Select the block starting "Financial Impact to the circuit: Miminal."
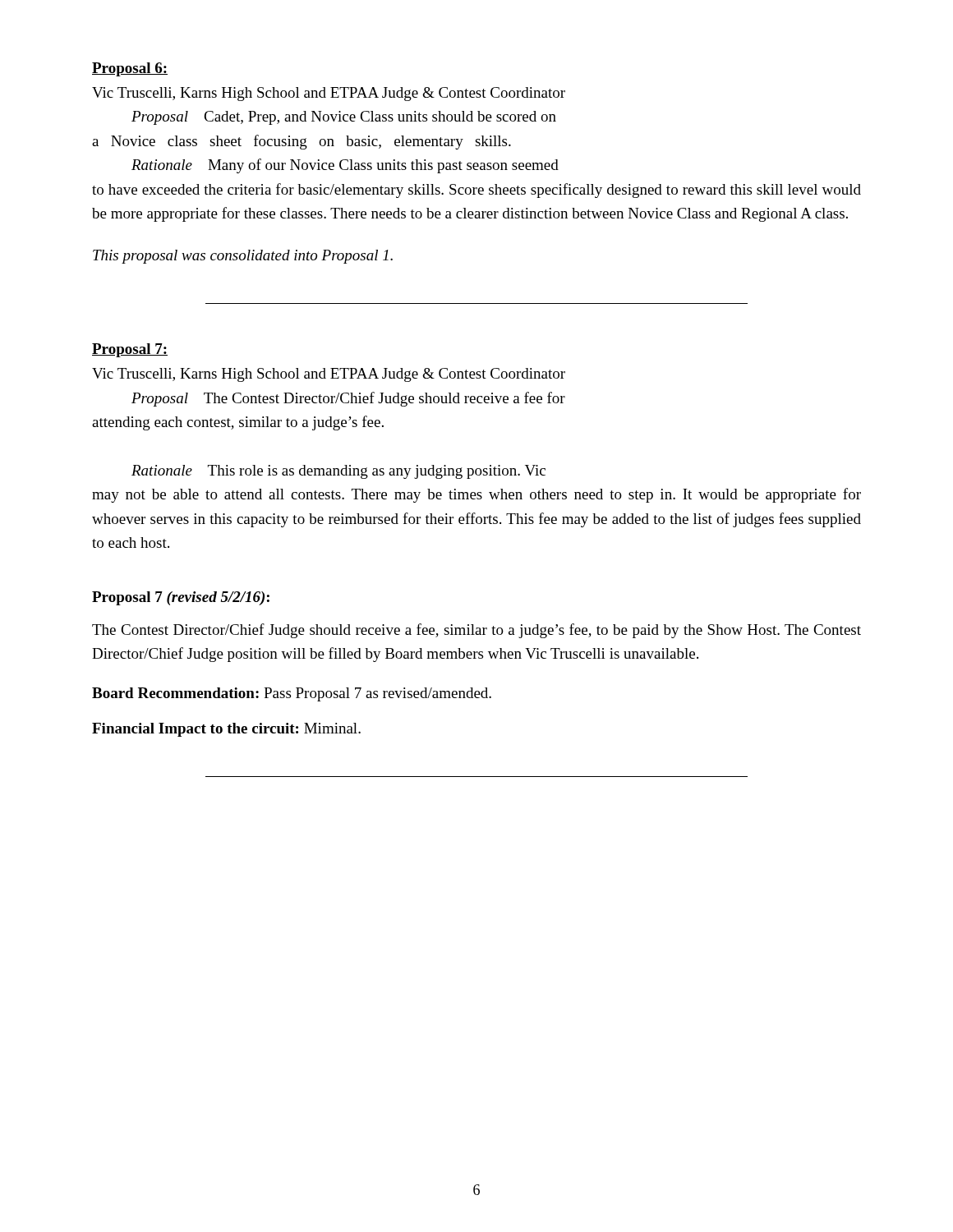Image resolution: width=953 pixels, height=1232 pixels. point(227,728)
